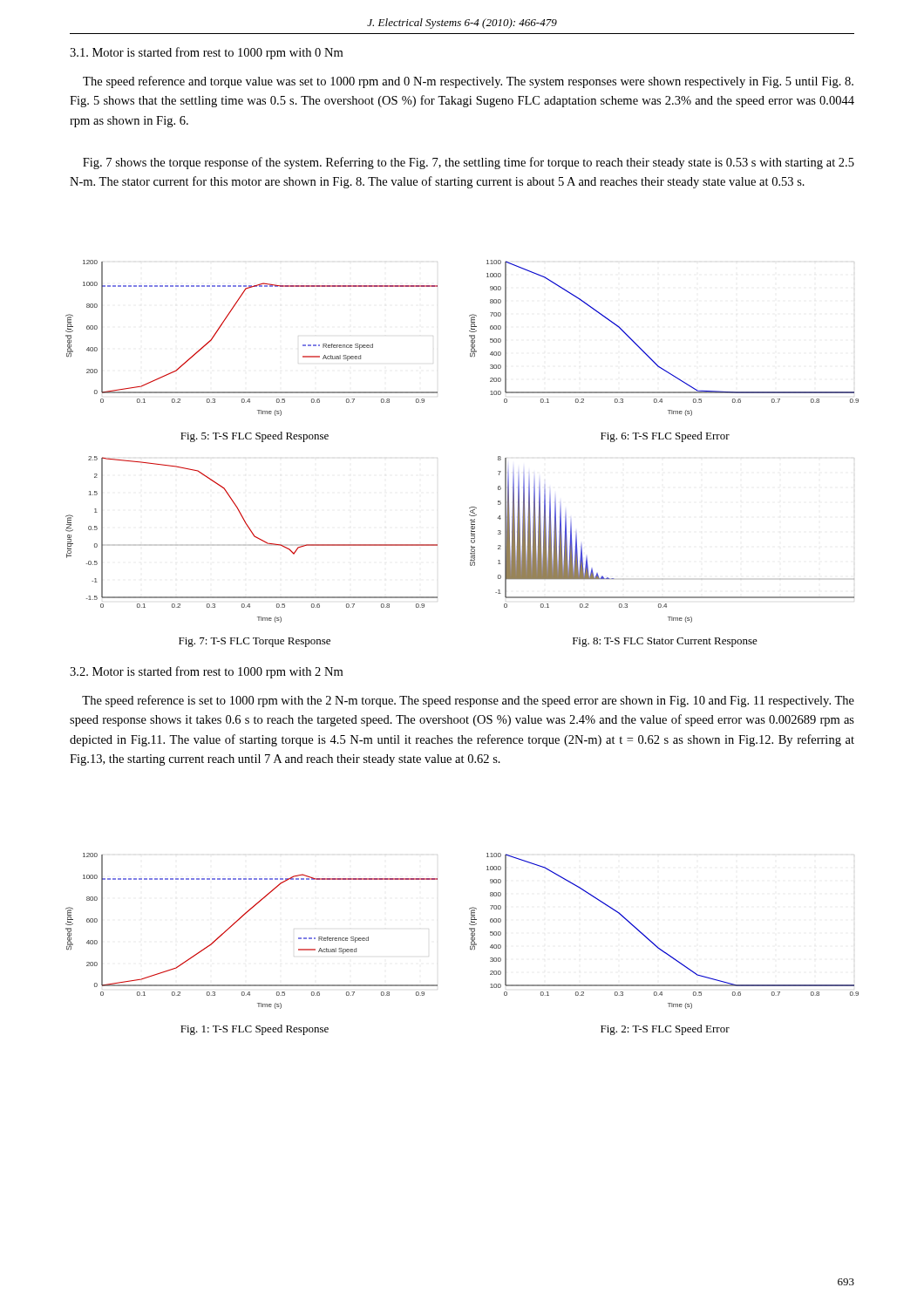Find "Fig. 1: T-S FLC Speed Response" on this page
Image resolution: width=924 pixels, height=1308 pixels.
pyautogui.click(x=255, y=1028)
